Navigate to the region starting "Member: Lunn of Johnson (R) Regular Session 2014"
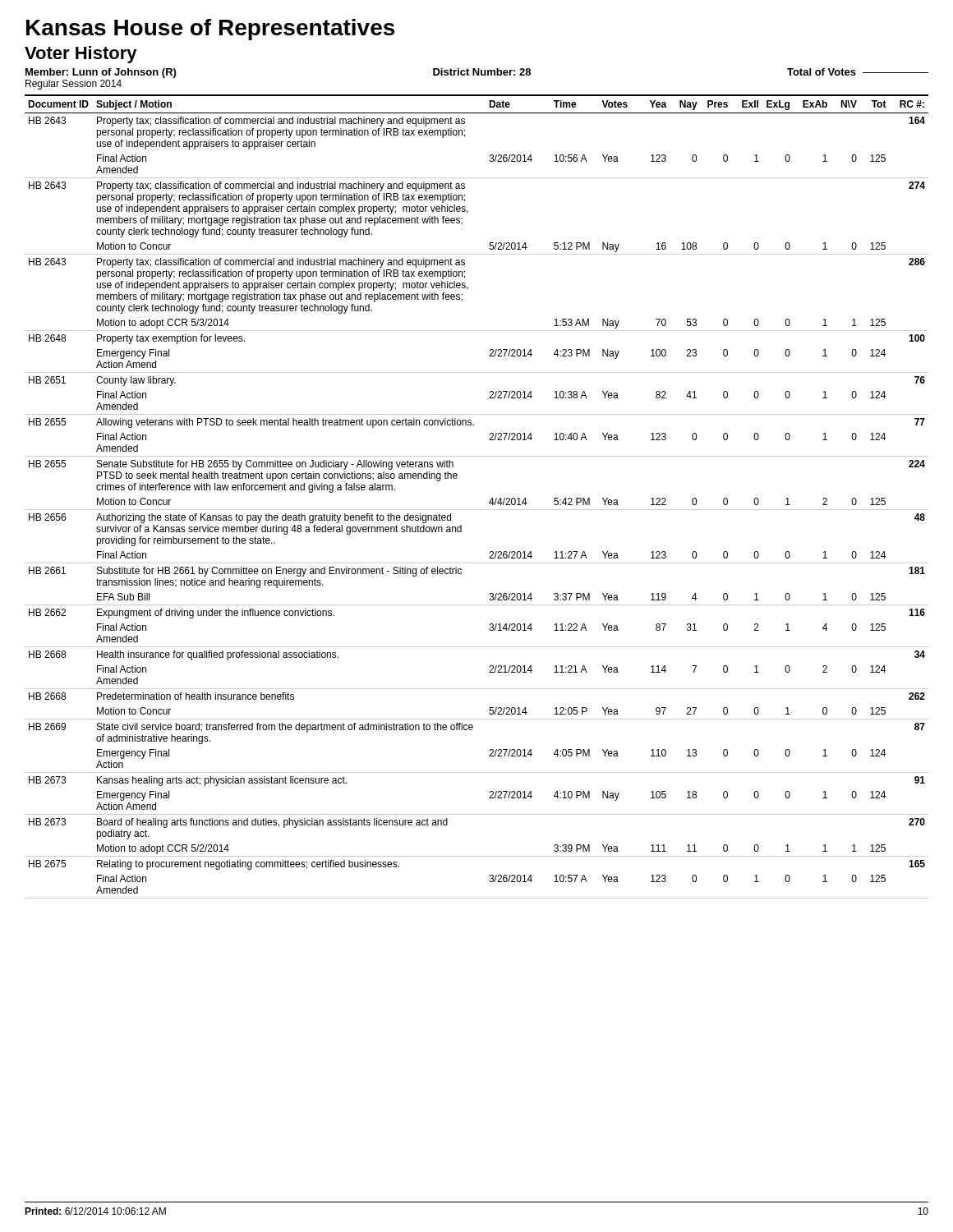 click(x=476, y=78)
